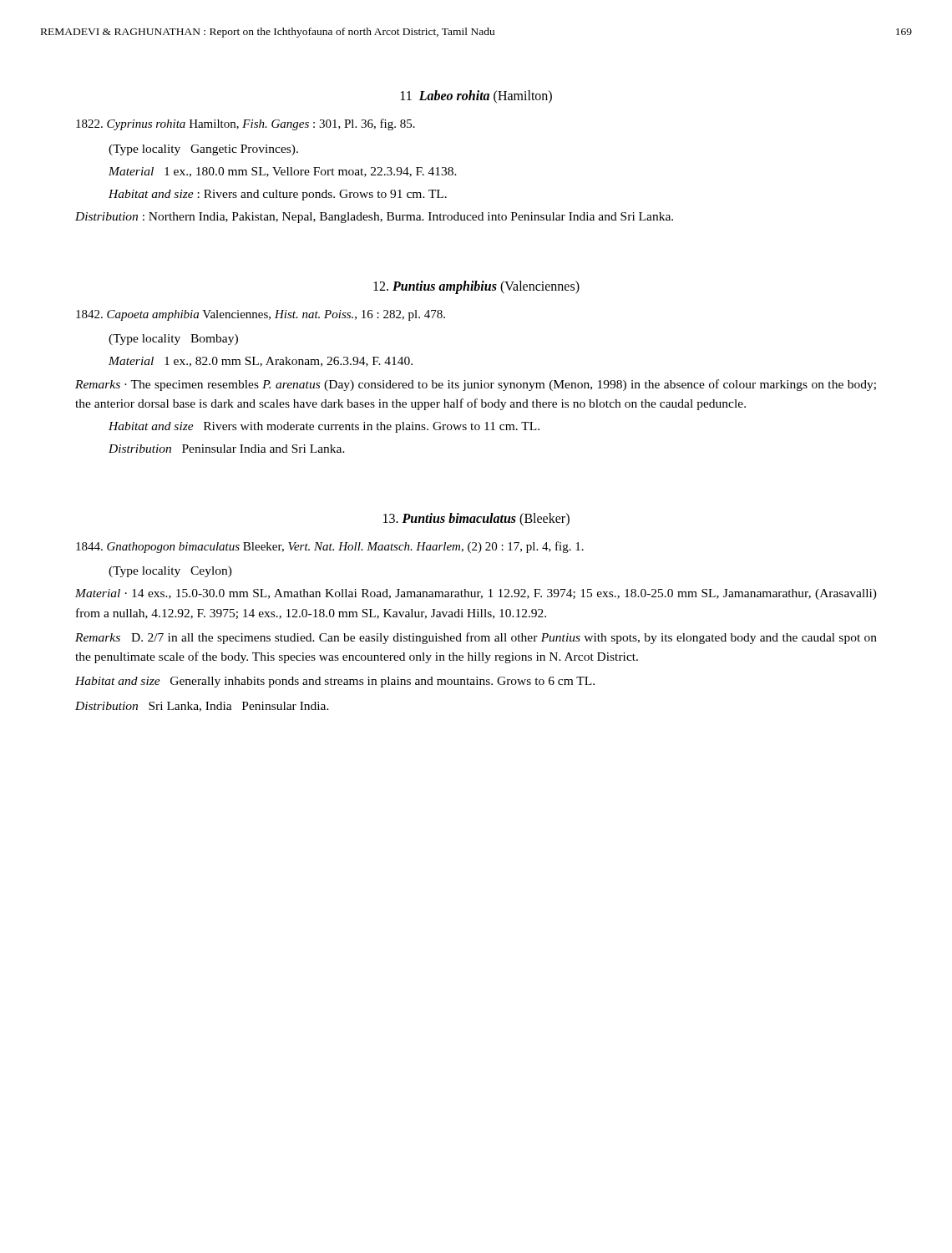The width and height of the screenshot is (952, 1253).
Task: Locate the block of text that opens with "Habitat and size :"
Action: pos(278,193)
